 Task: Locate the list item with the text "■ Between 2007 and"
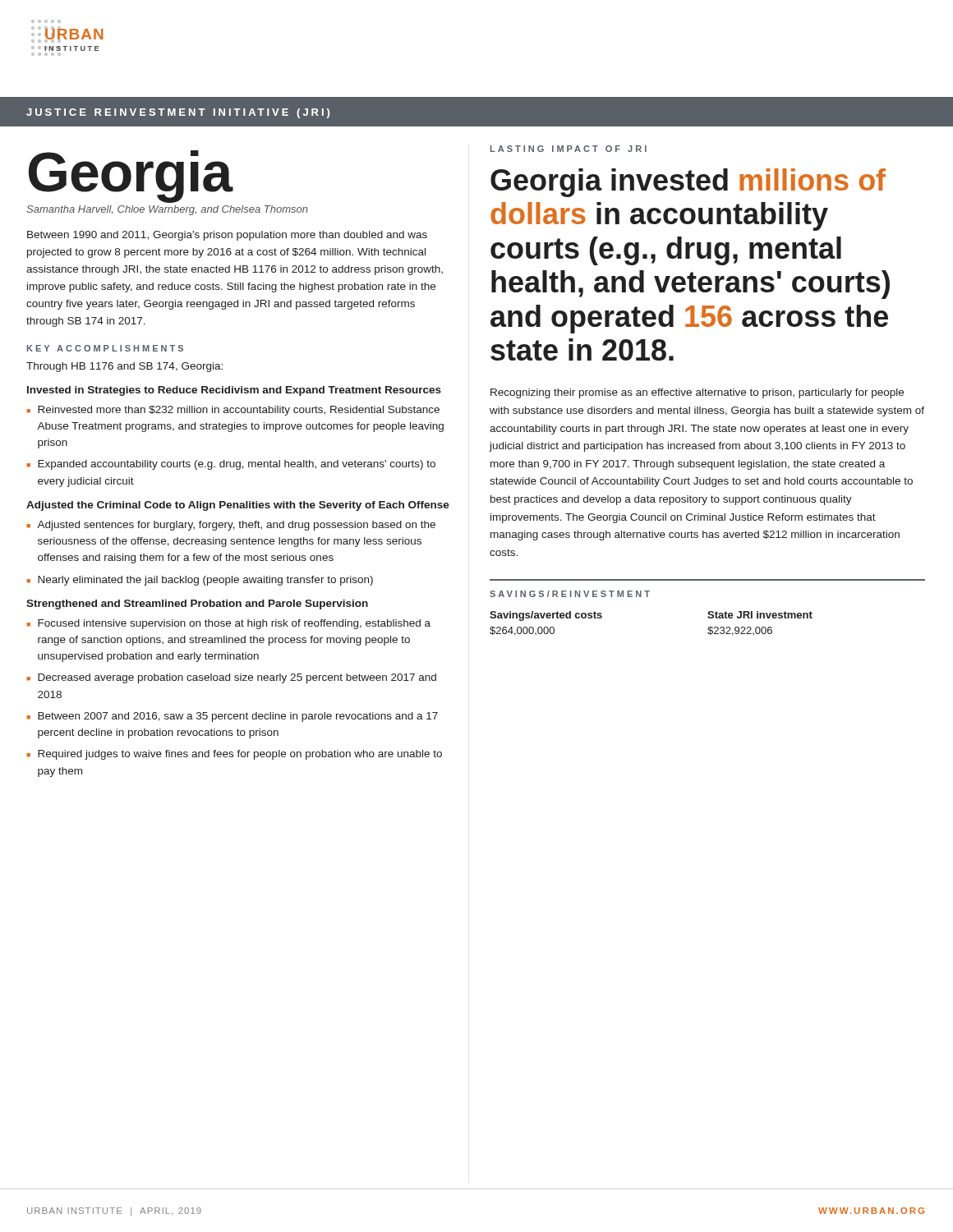click(240, 725)
